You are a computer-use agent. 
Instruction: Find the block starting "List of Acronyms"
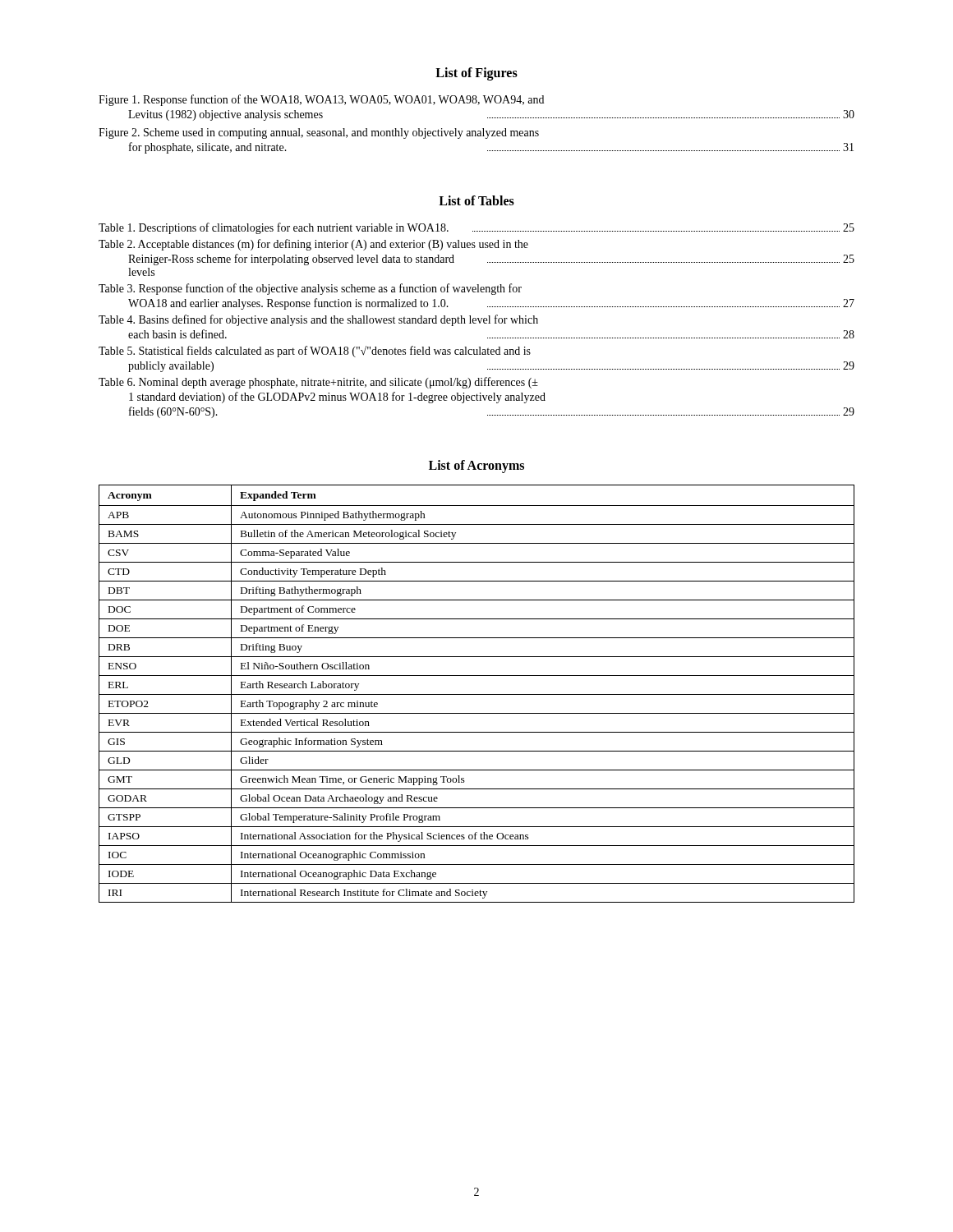(x=476, y=465)
